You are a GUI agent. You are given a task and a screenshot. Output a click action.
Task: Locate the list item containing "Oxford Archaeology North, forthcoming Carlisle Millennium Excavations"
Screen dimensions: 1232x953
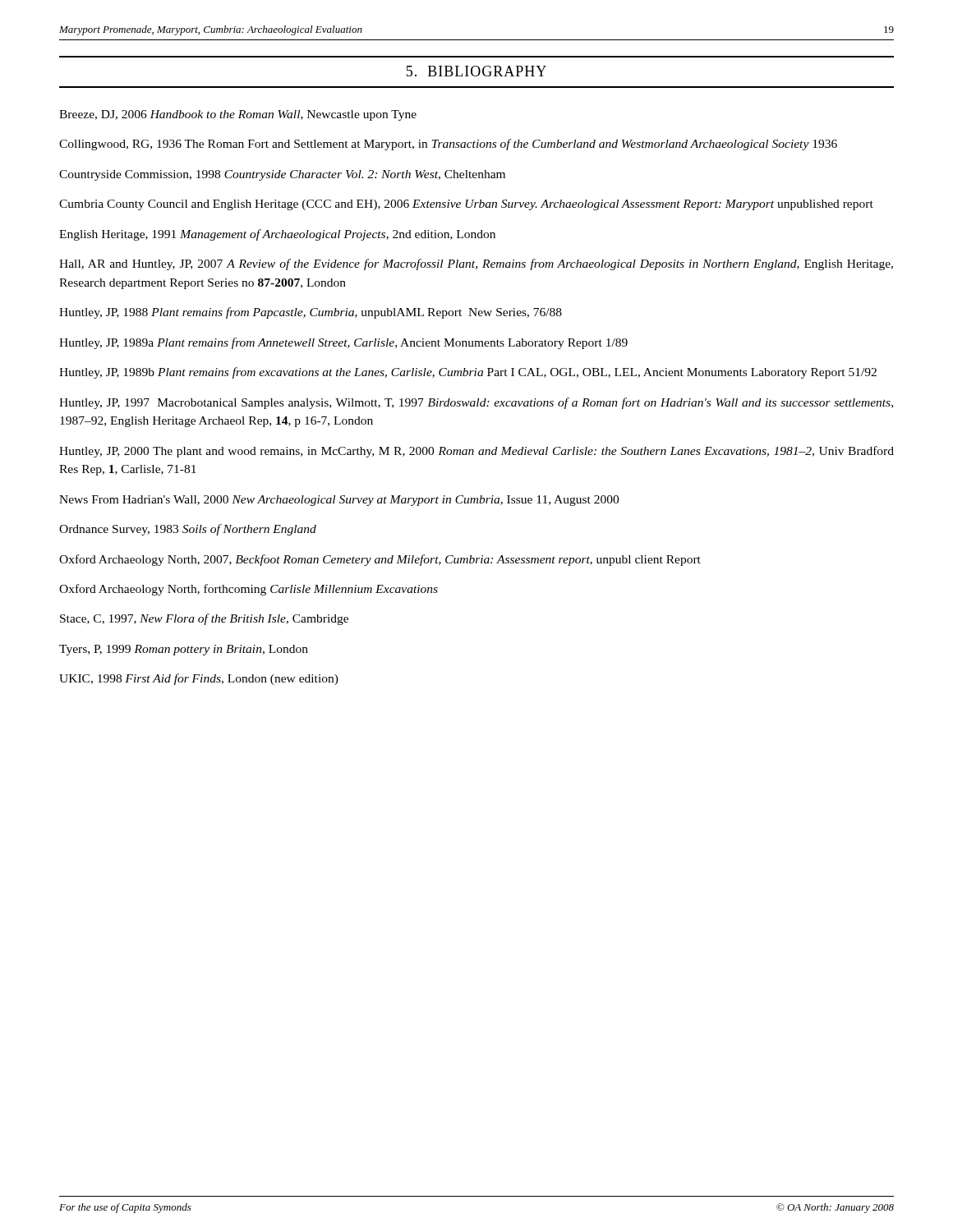pos(249,588)
